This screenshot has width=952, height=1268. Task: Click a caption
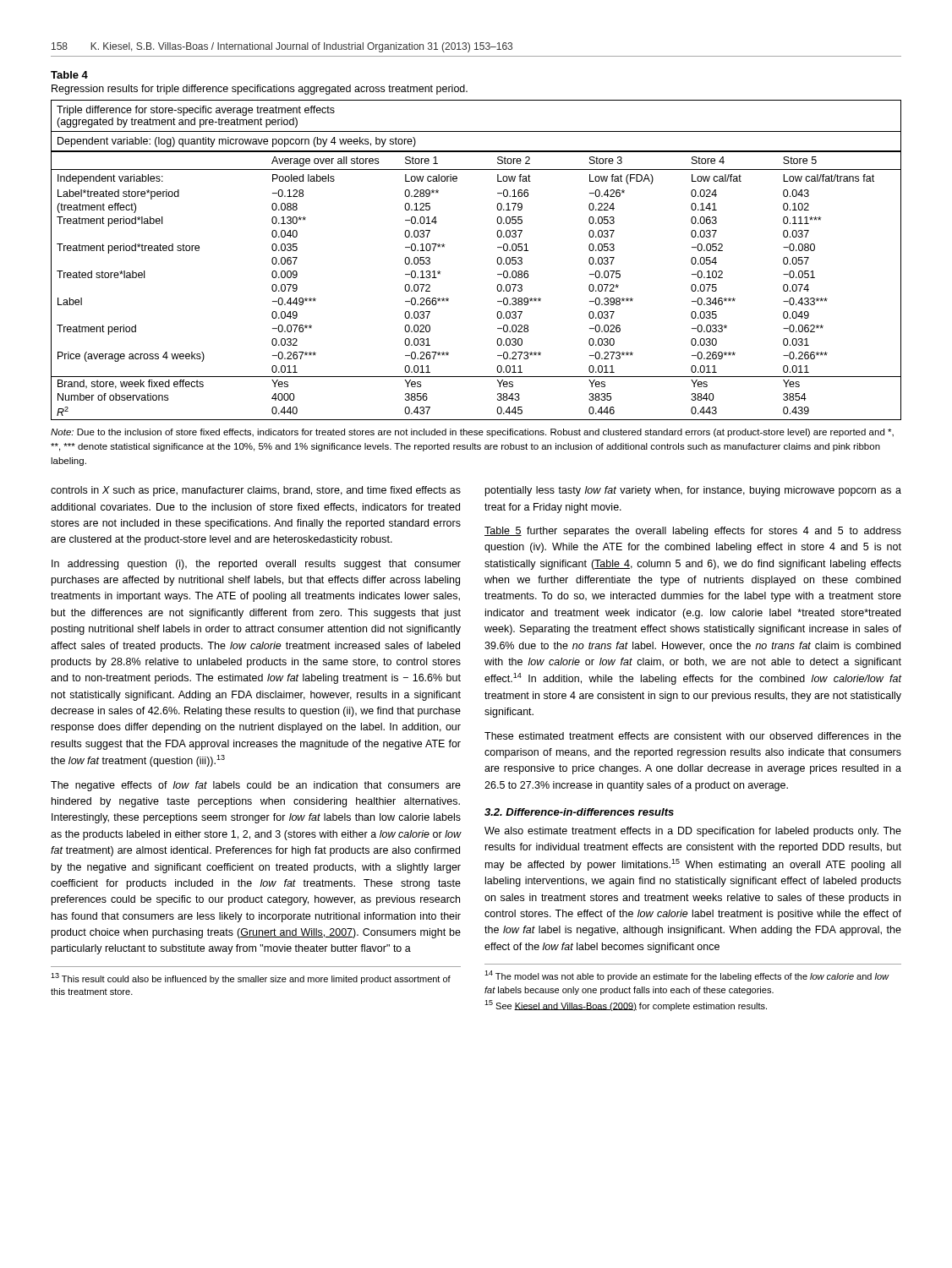pyautogui.click(x=259, y=89)
